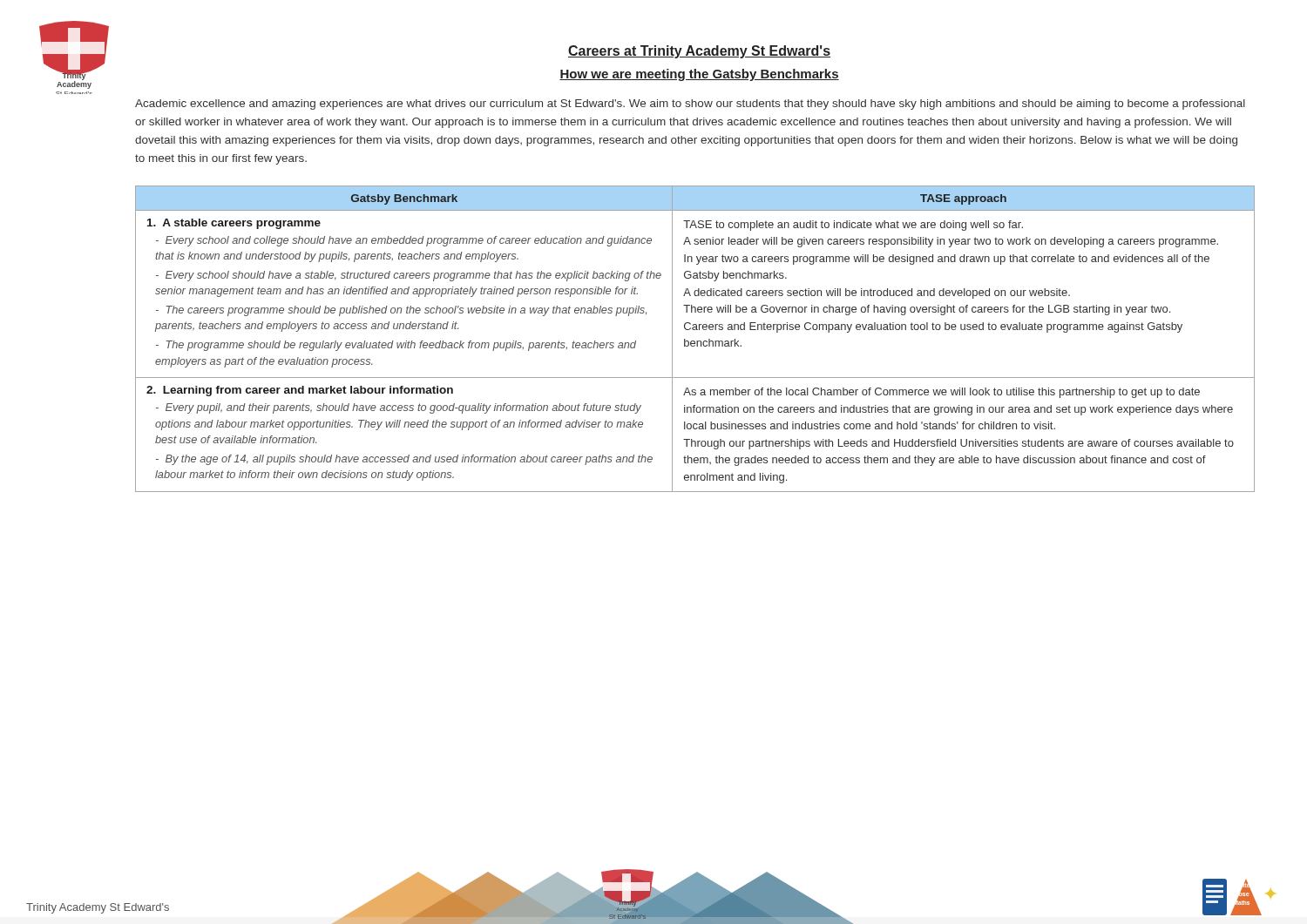Click on the logo
Screen dimensions: 924x1307
tap(74, 55)
